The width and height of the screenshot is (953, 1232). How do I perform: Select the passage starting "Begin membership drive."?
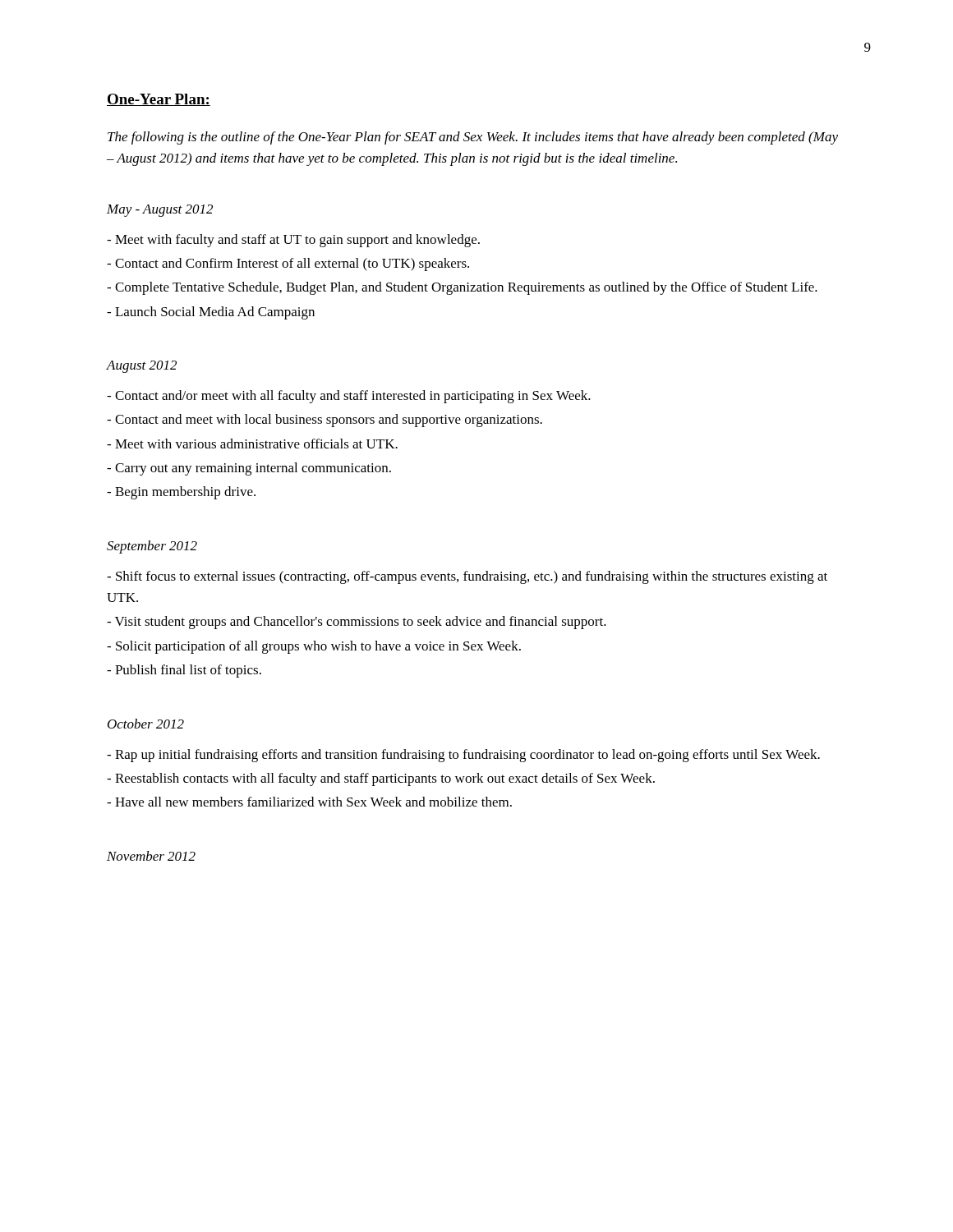[x=182, y=492]
